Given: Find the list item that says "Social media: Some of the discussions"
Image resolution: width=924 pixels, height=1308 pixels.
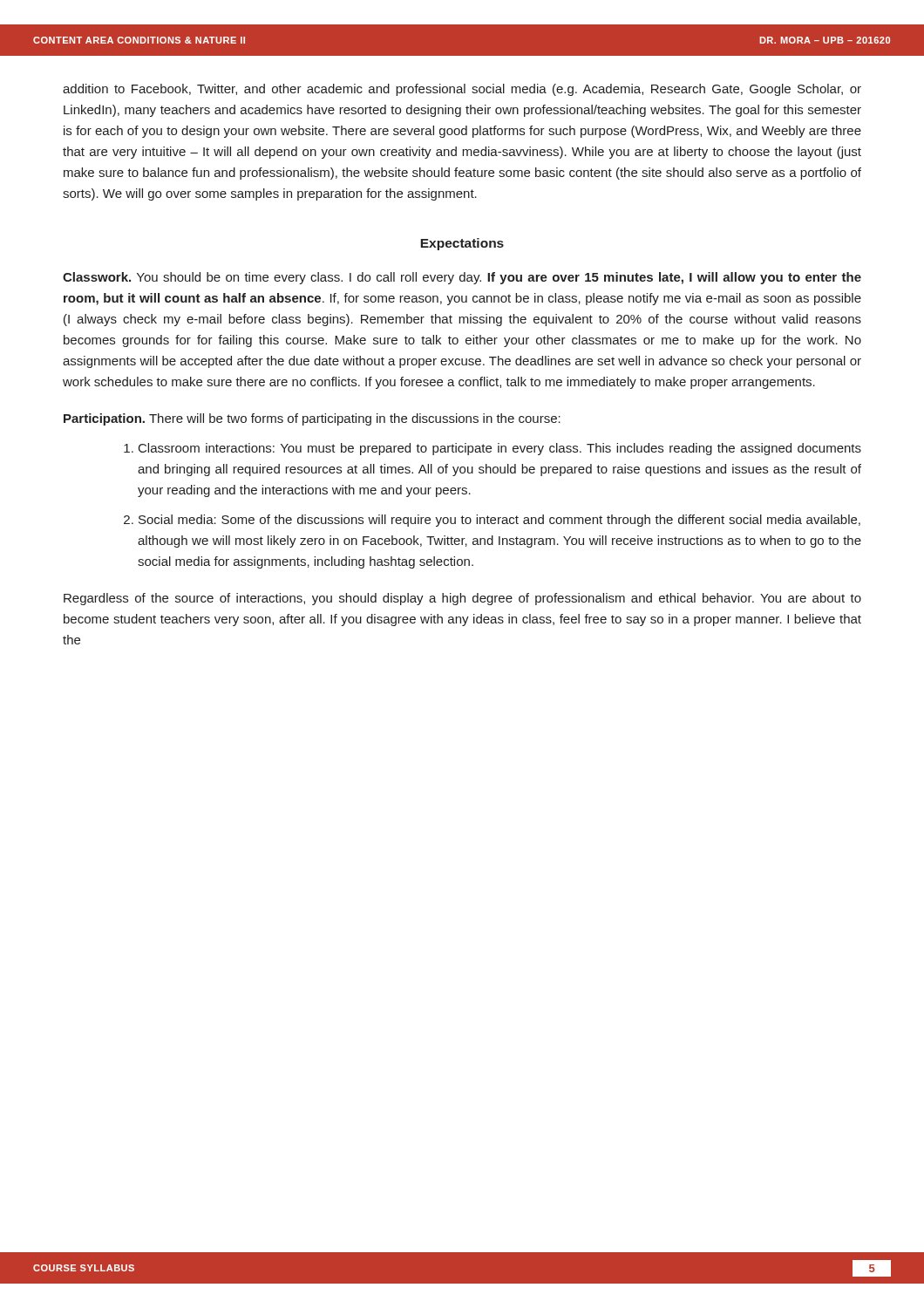Looking at the screenshot, I should coord(500,540).
